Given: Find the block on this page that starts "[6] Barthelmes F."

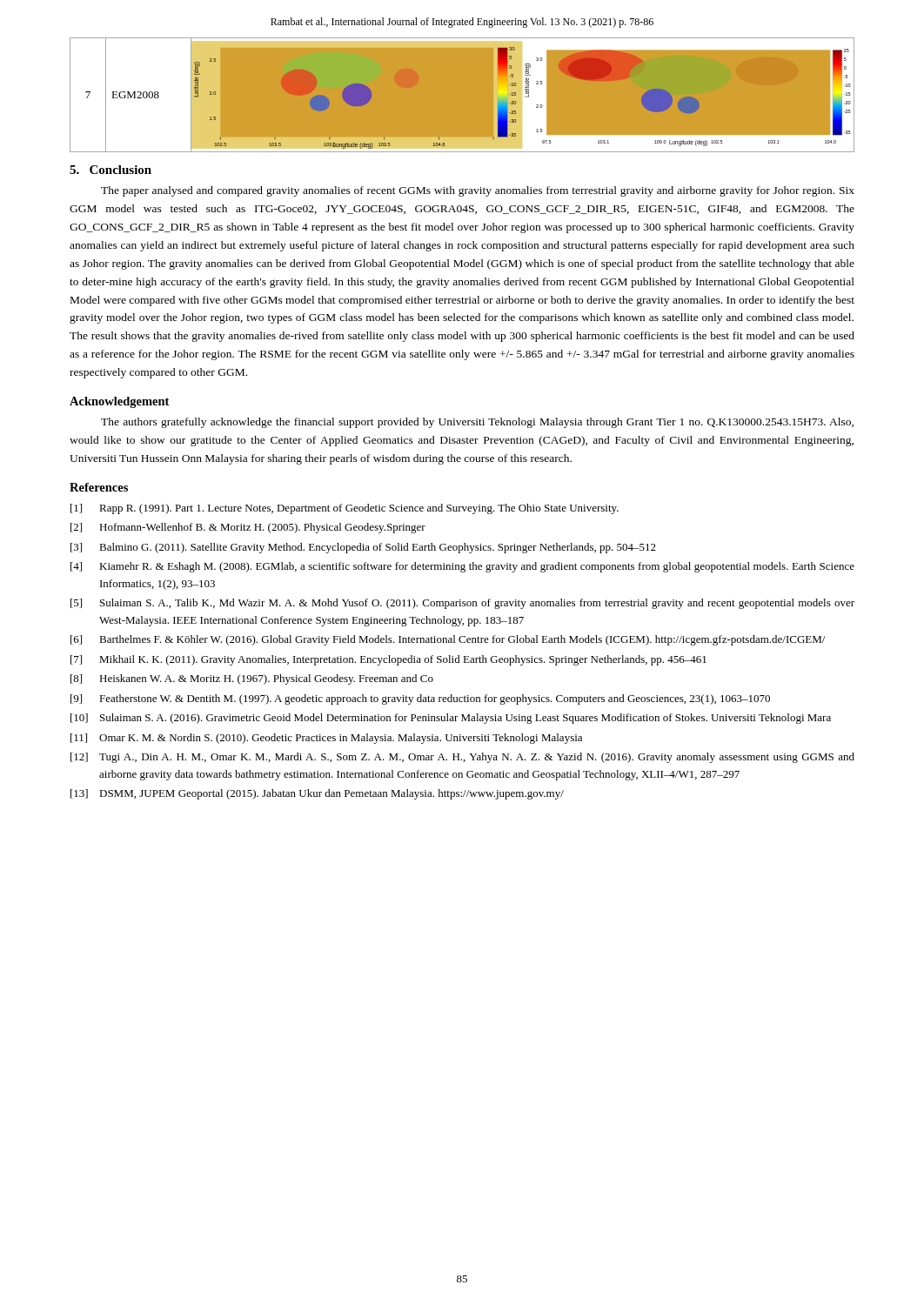Looking at the screenshot, I should (462, 640).
